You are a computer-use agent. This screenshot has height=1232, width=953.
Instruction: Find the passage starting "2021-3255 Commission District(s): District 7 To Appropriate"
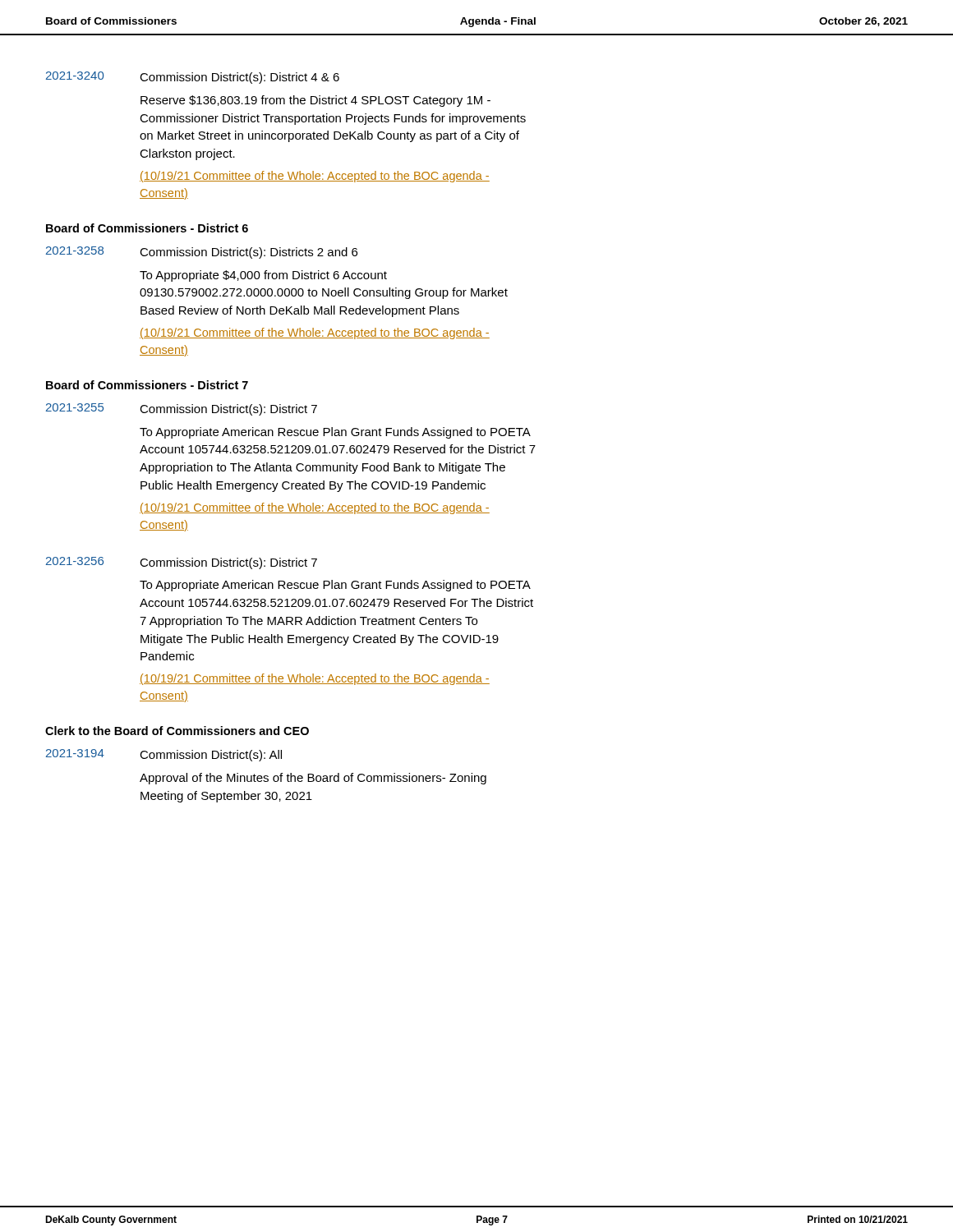point(476,469)
